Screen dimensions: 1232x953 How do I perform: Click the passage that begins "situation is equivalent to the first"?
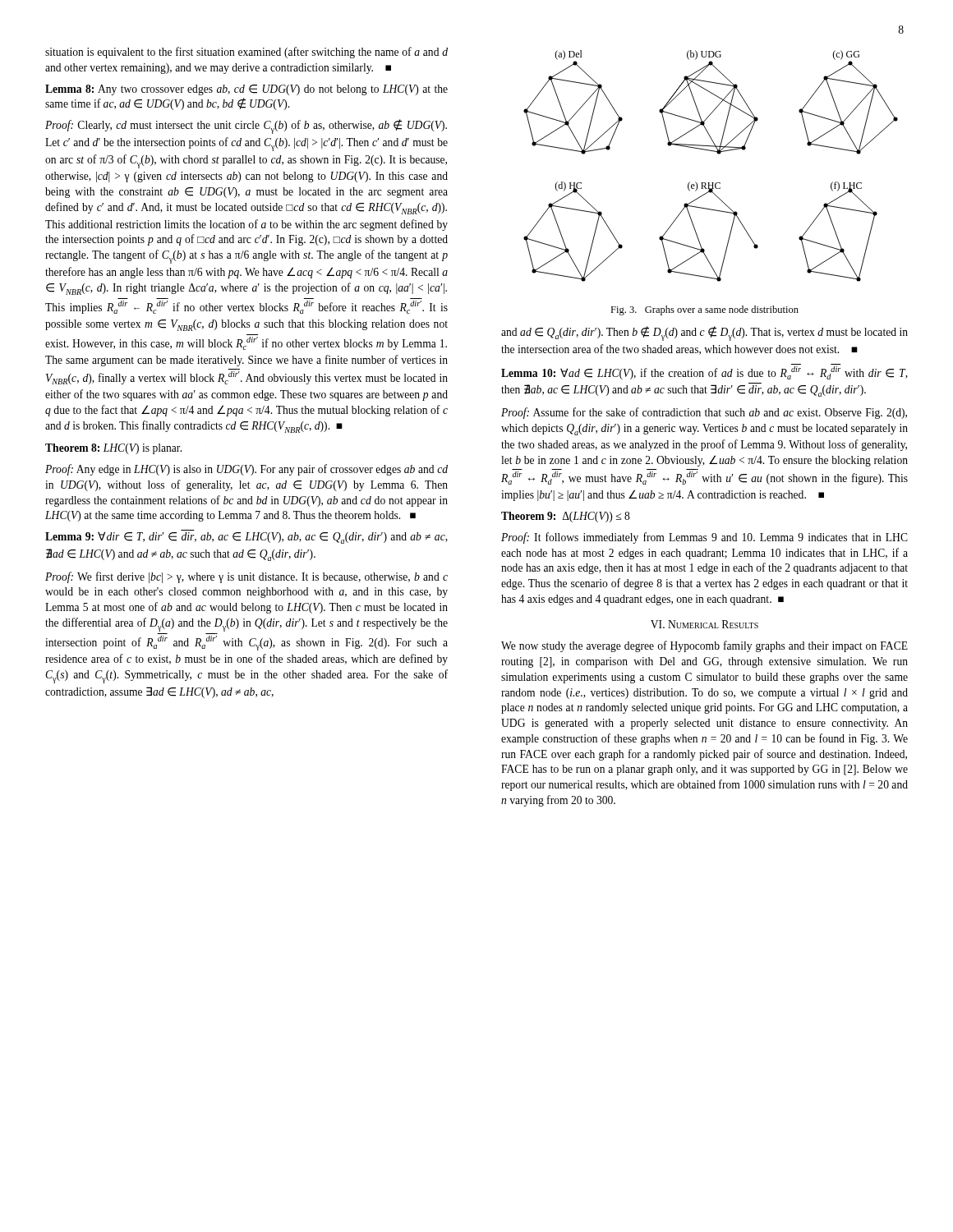[246, 60]
